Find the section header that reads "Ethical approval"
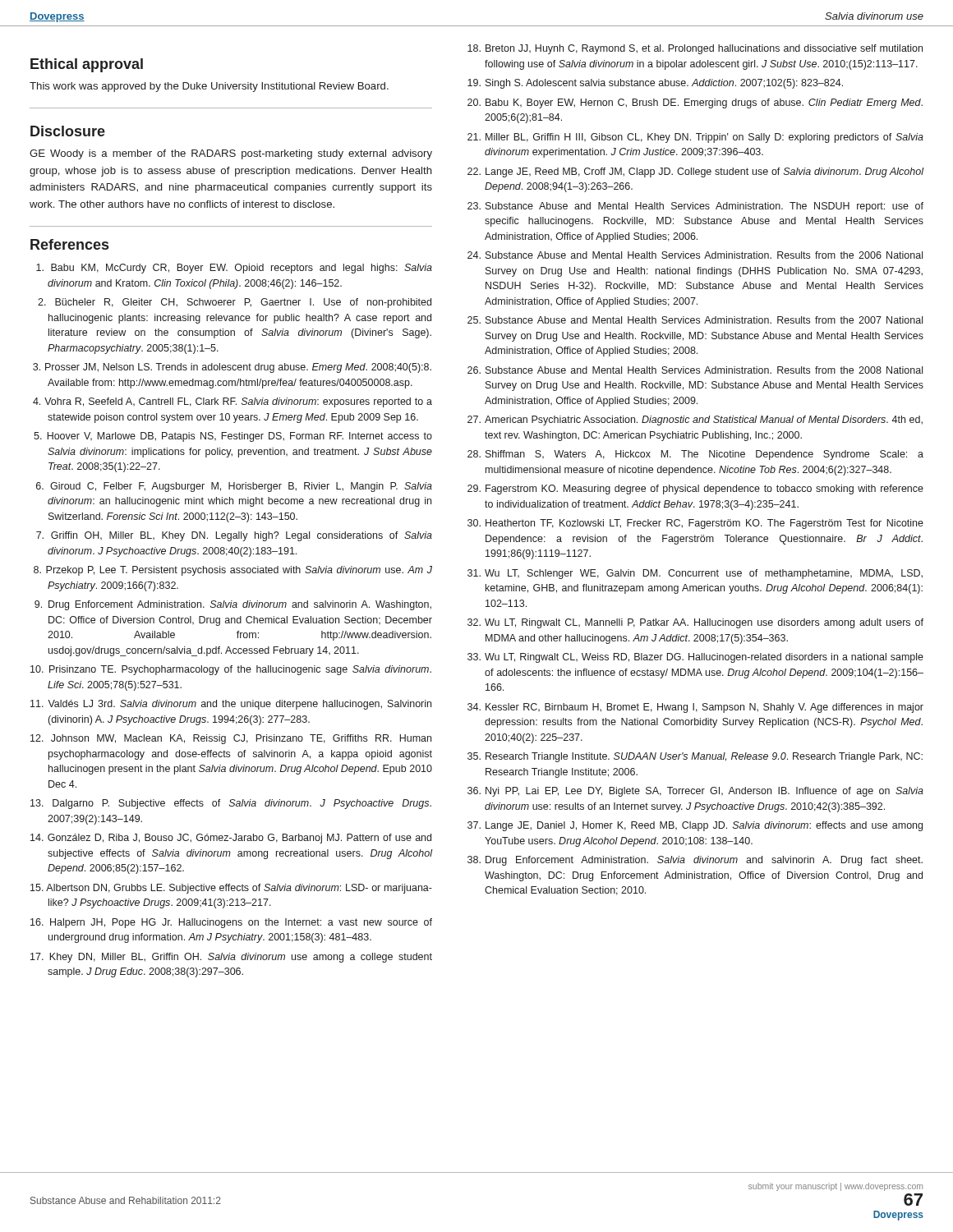The height and width of the screenshot is (1232, 953). 87,64
